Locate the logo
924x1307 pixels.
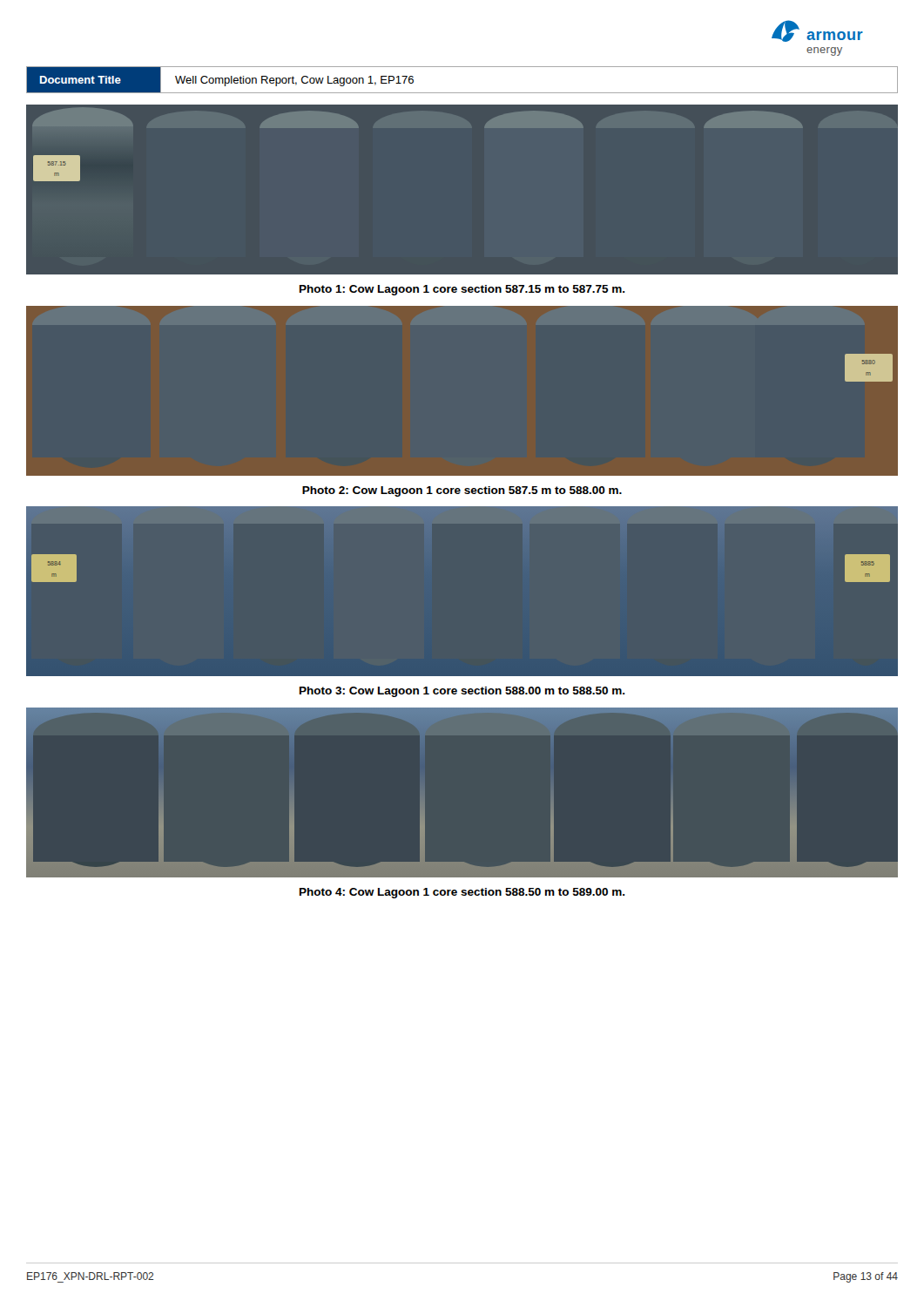[832, 36]
